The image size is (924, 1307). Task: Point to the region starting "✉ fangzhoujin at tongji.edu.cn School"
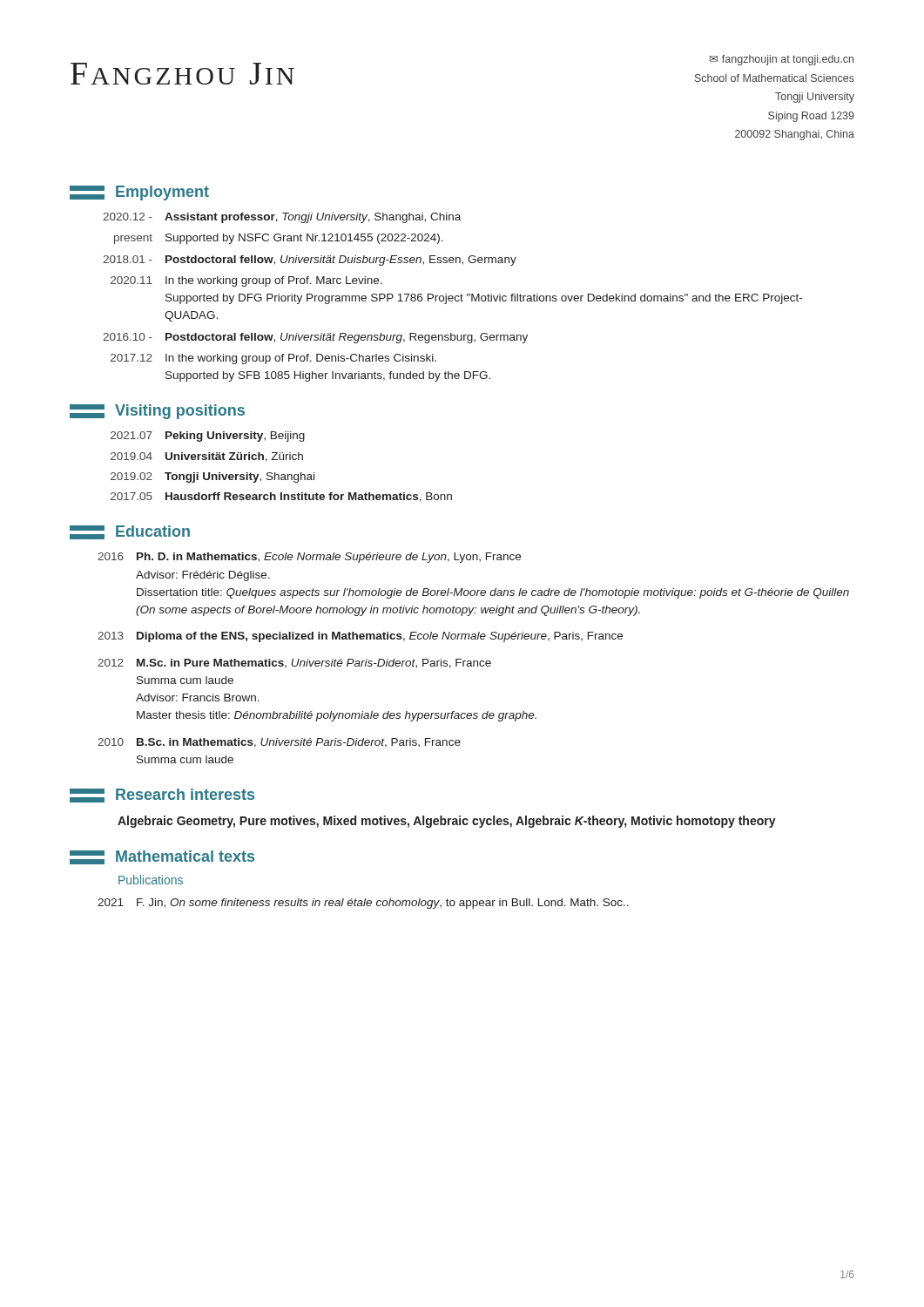(774, 97)
